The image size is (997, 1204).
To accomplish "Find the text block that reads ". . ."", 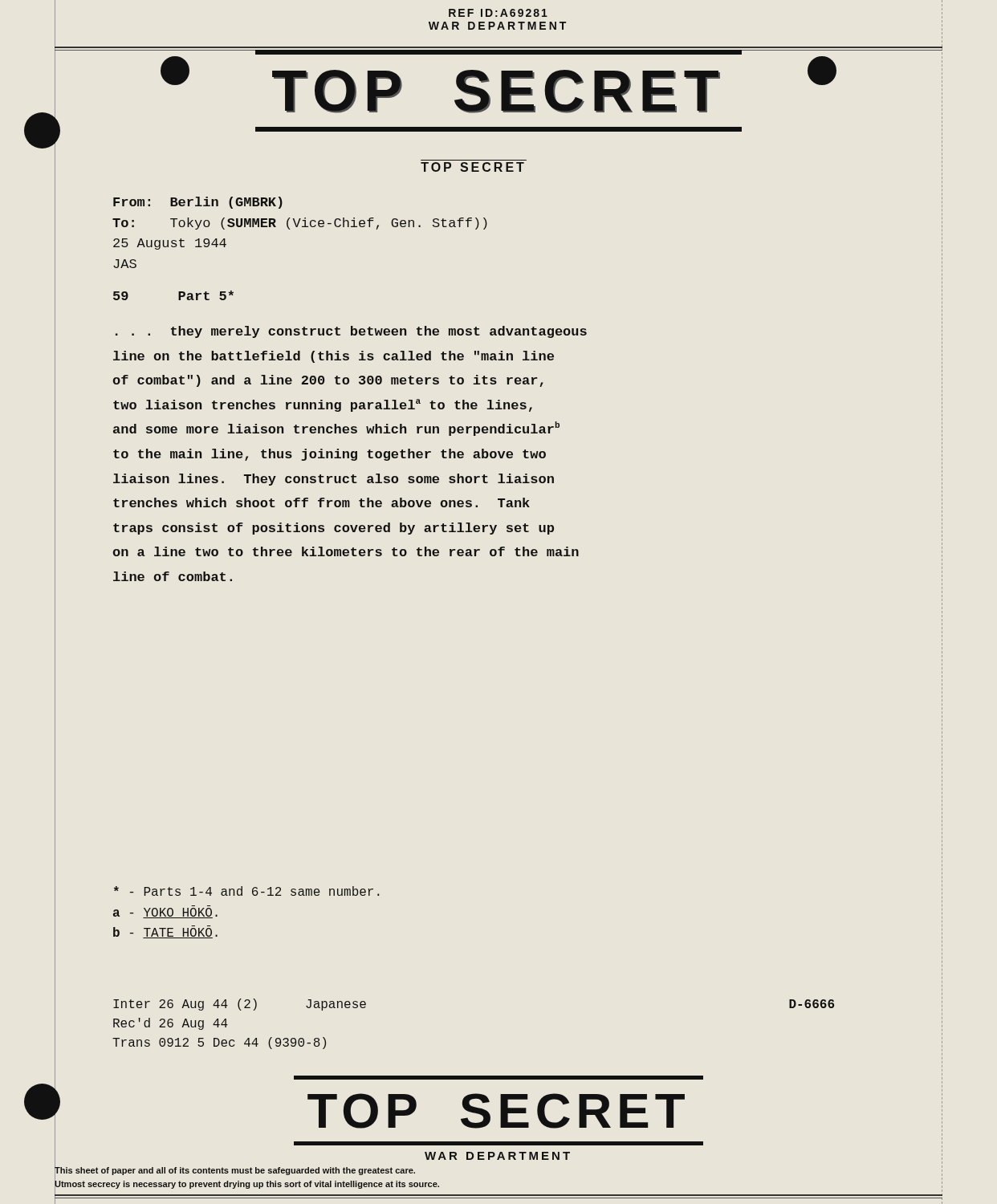I will [x=350, y=455].
